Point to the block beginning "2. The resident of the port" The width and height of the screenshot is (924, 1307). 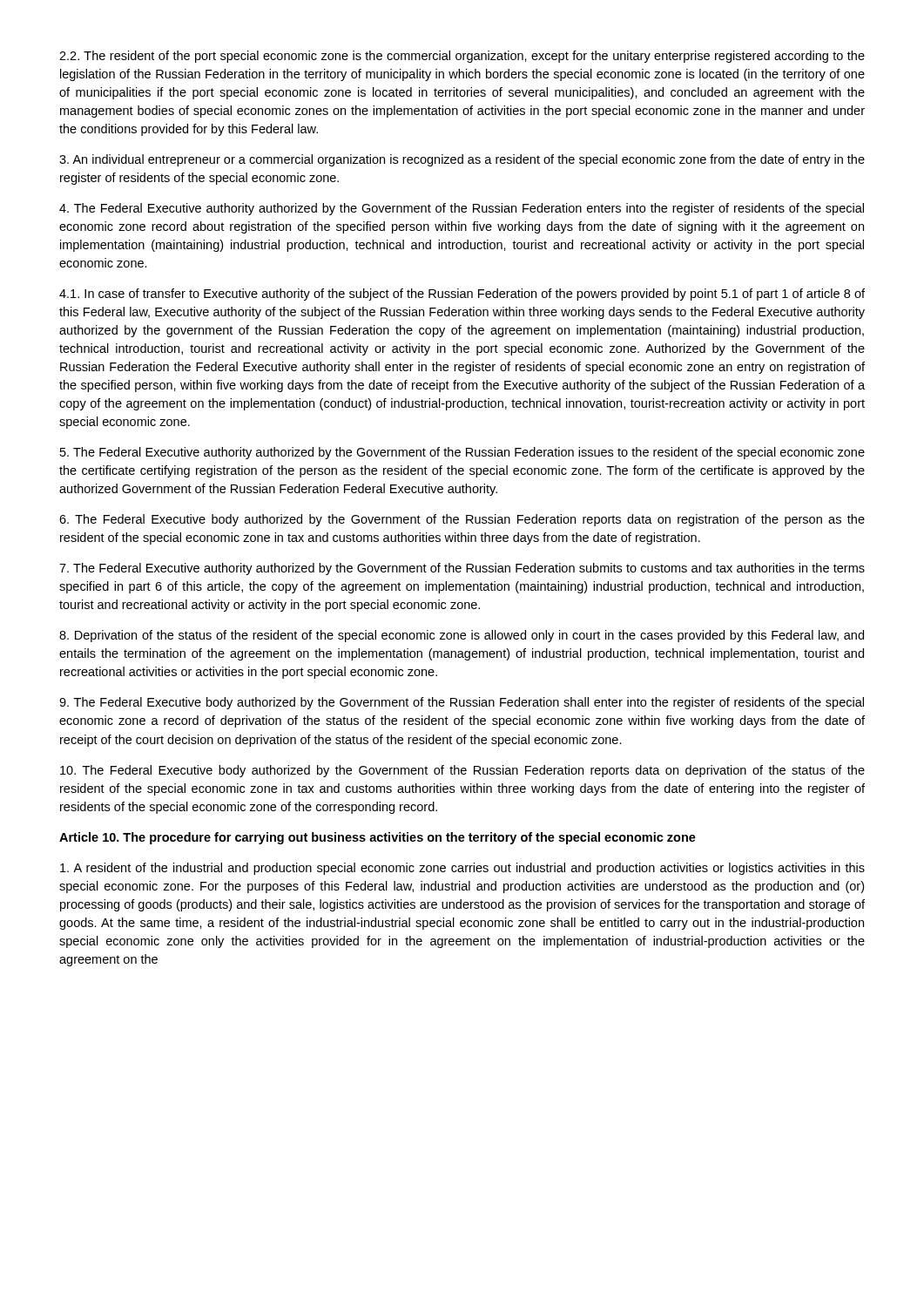(462, 92)
